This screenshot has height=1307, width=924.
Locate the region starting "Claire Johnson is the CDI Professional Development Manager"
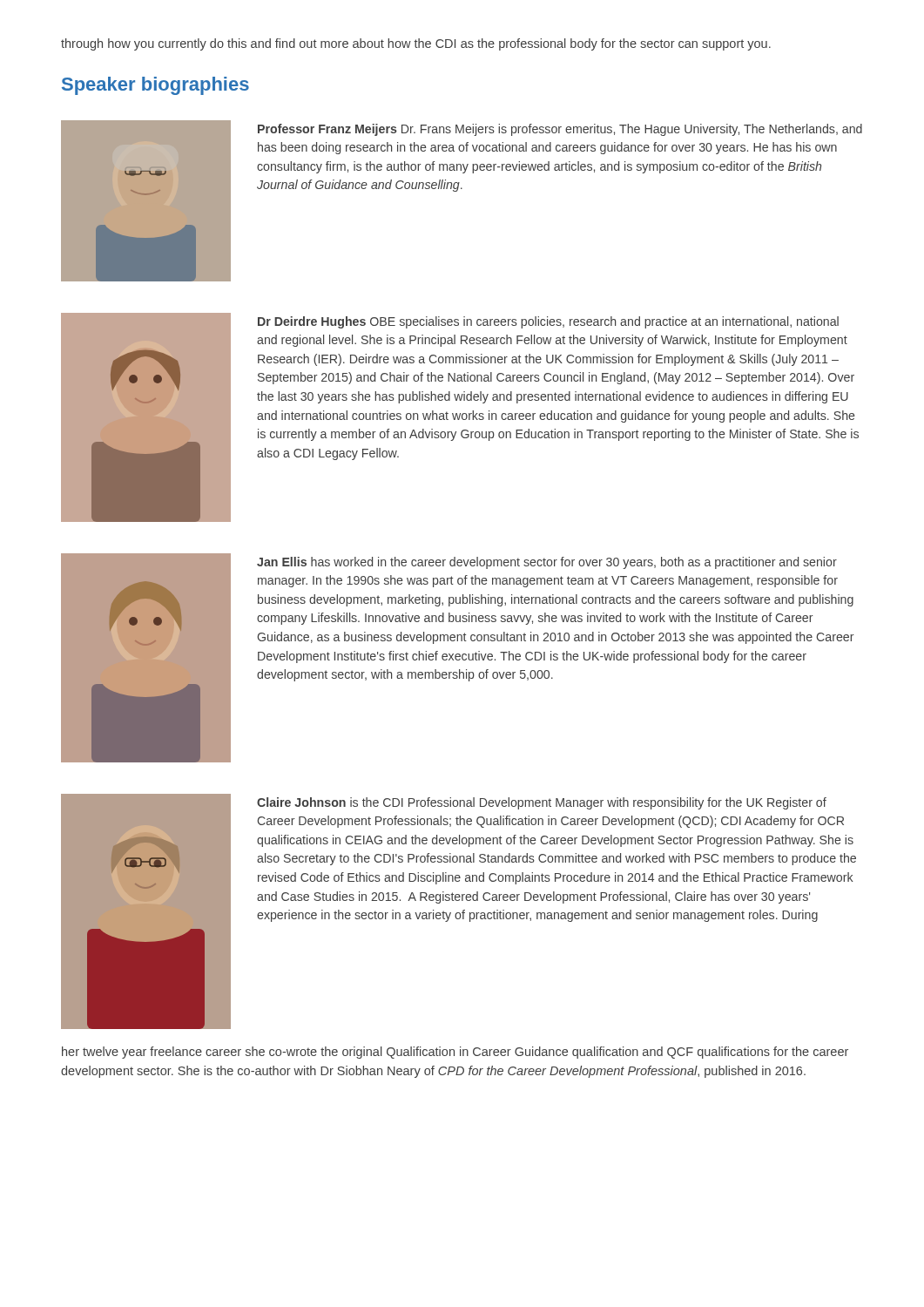coord(560,859)
